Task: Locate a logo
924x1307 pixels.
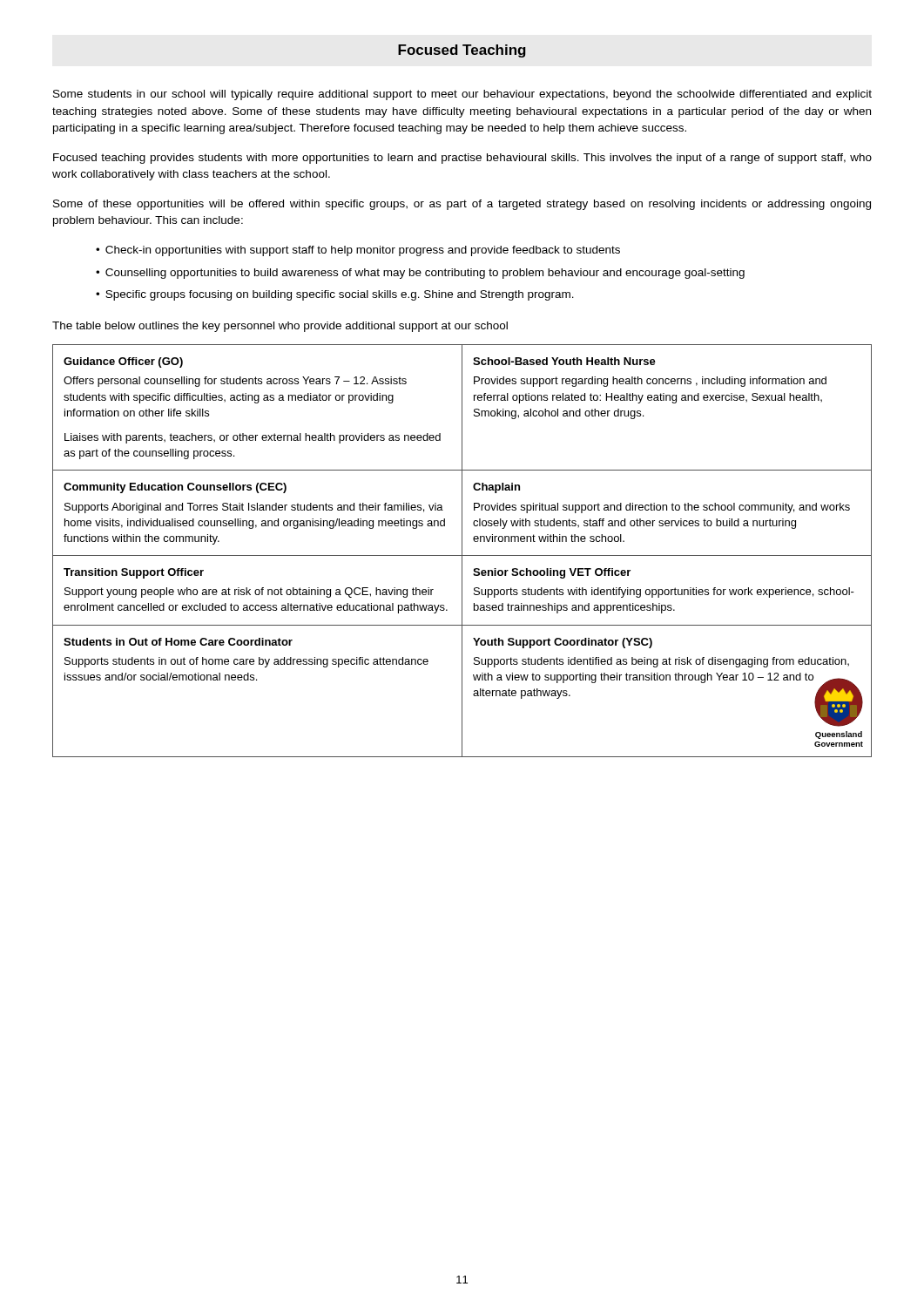Action: [839, 713]
